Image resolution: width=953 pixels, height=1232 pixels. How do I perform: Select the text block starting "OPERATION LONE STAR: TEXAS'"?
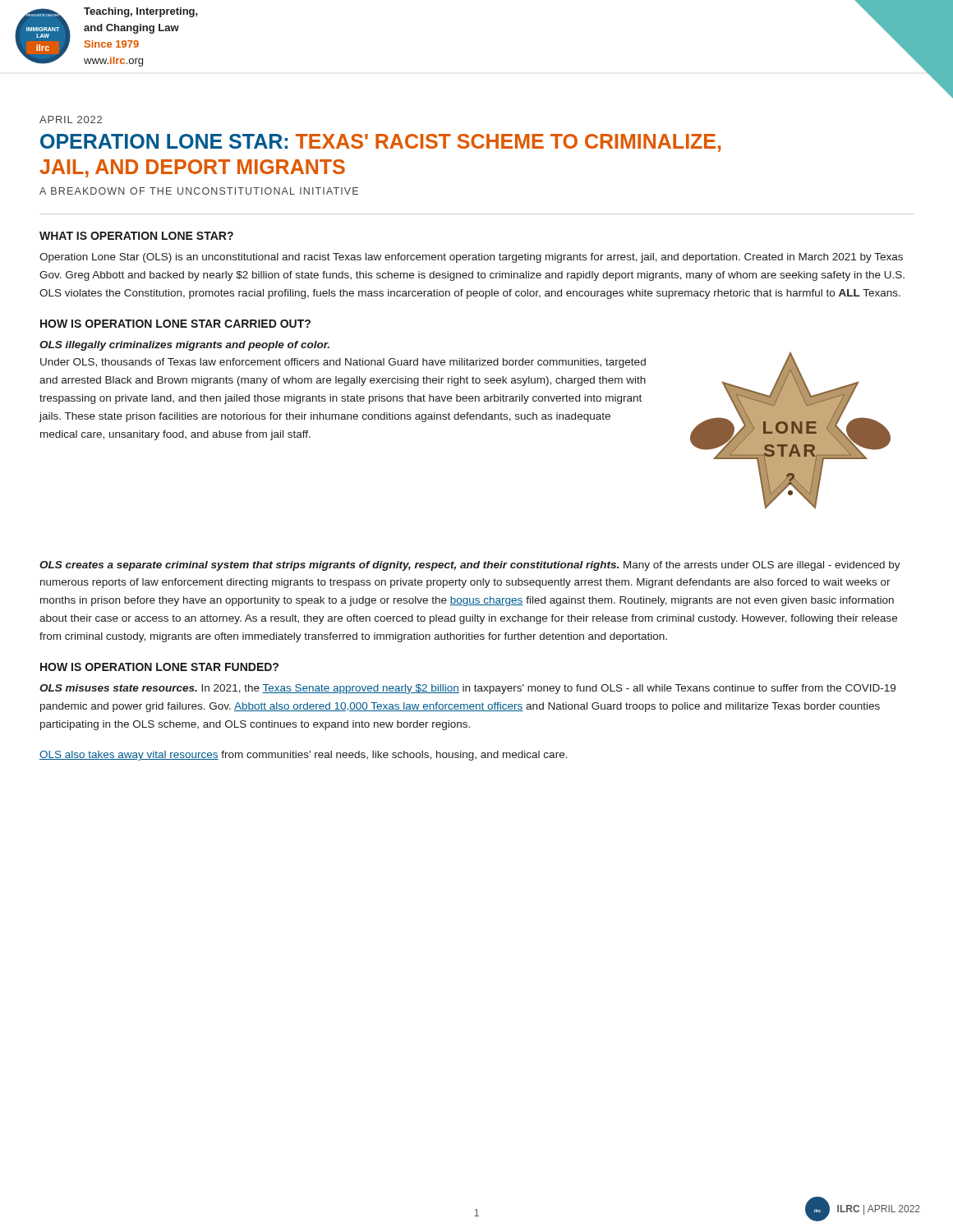coord(381,154)
